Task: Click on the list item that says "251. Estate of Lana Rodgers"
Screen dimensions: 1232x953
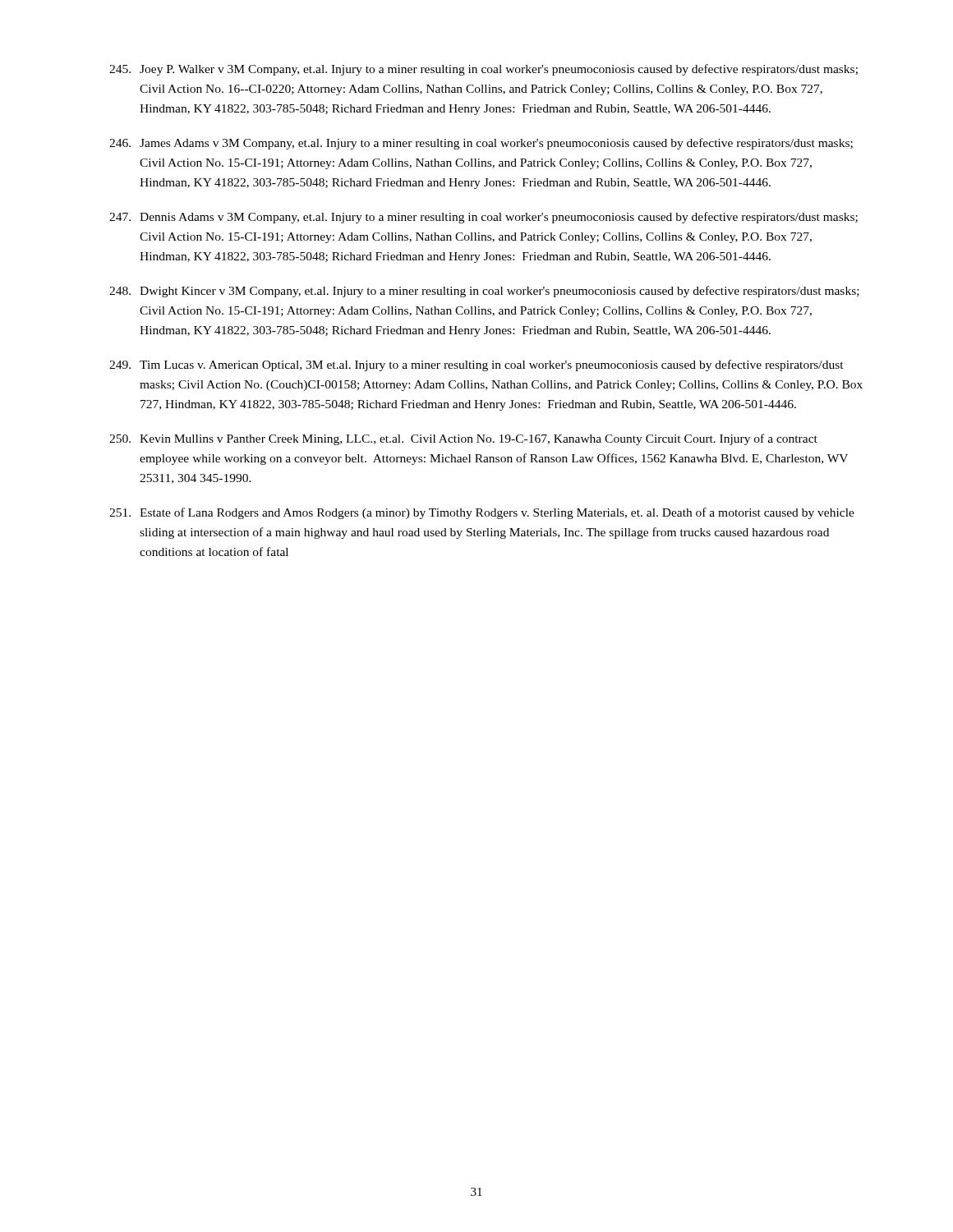Action: 476,532
